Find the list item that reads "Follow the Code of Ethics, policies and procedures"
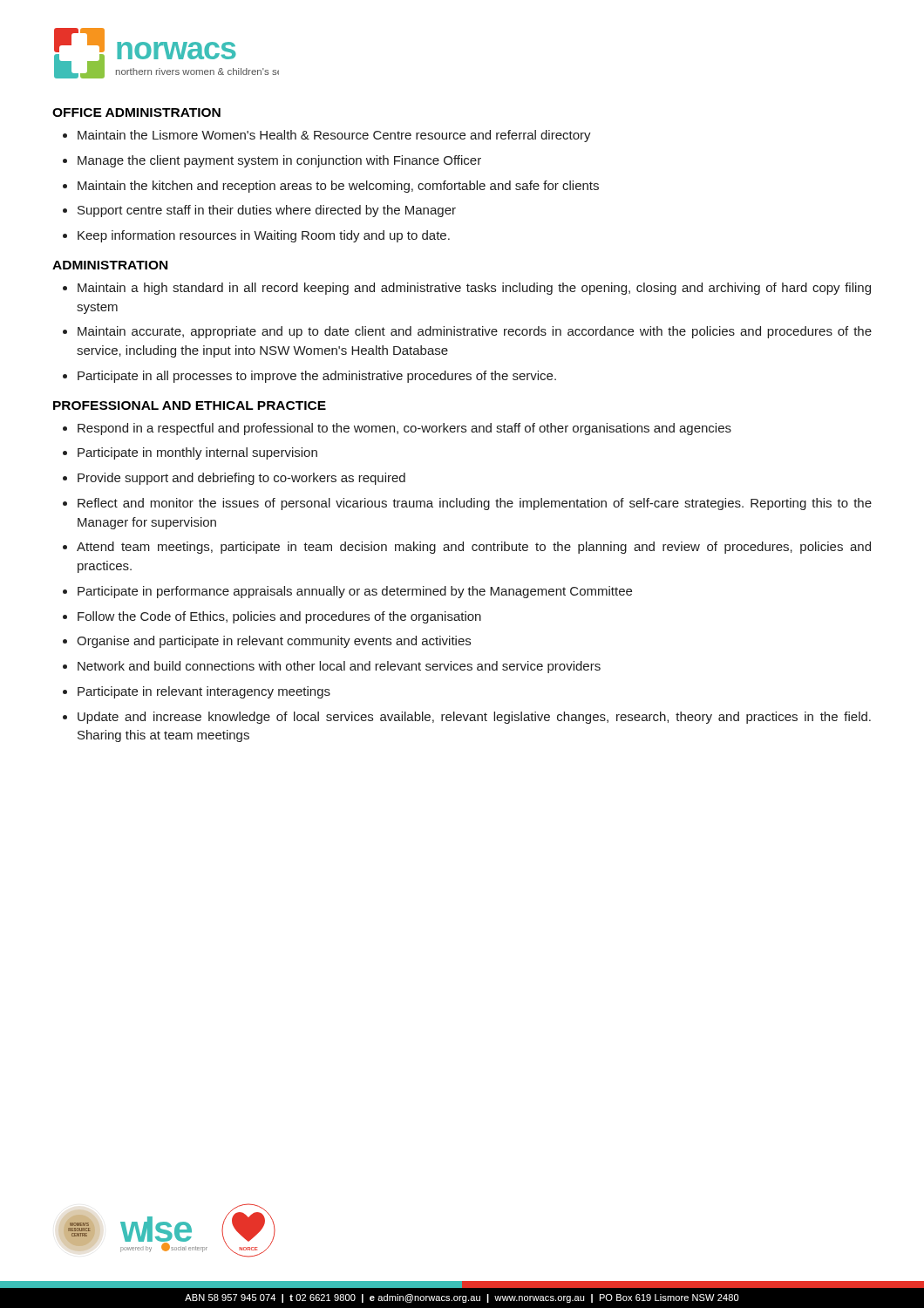Screen dimensions: 1308x924 pos(279,616)
